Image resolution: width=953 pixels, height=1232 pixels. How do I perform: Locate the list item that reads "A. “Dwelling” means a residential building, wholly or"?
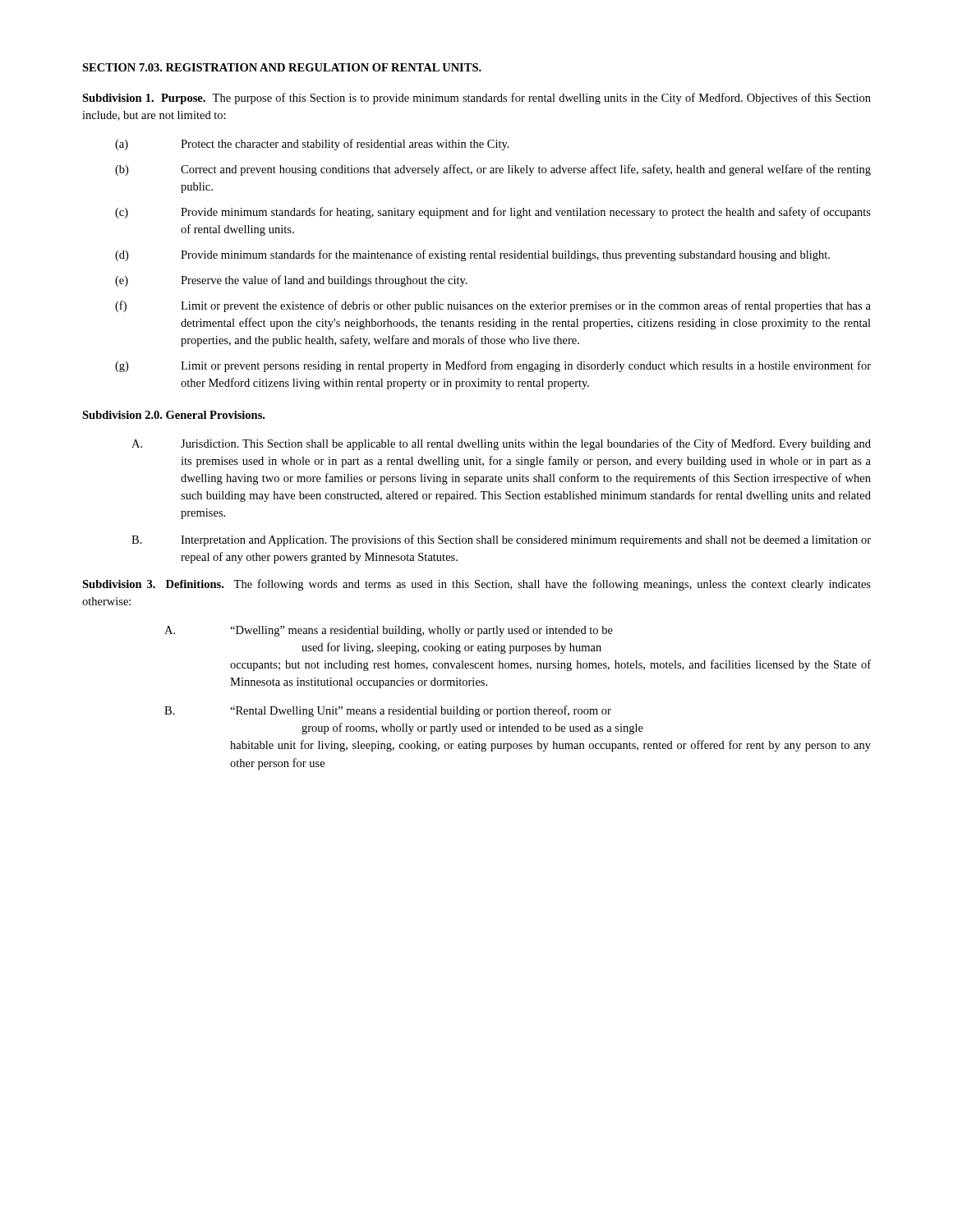click(476, 657)
